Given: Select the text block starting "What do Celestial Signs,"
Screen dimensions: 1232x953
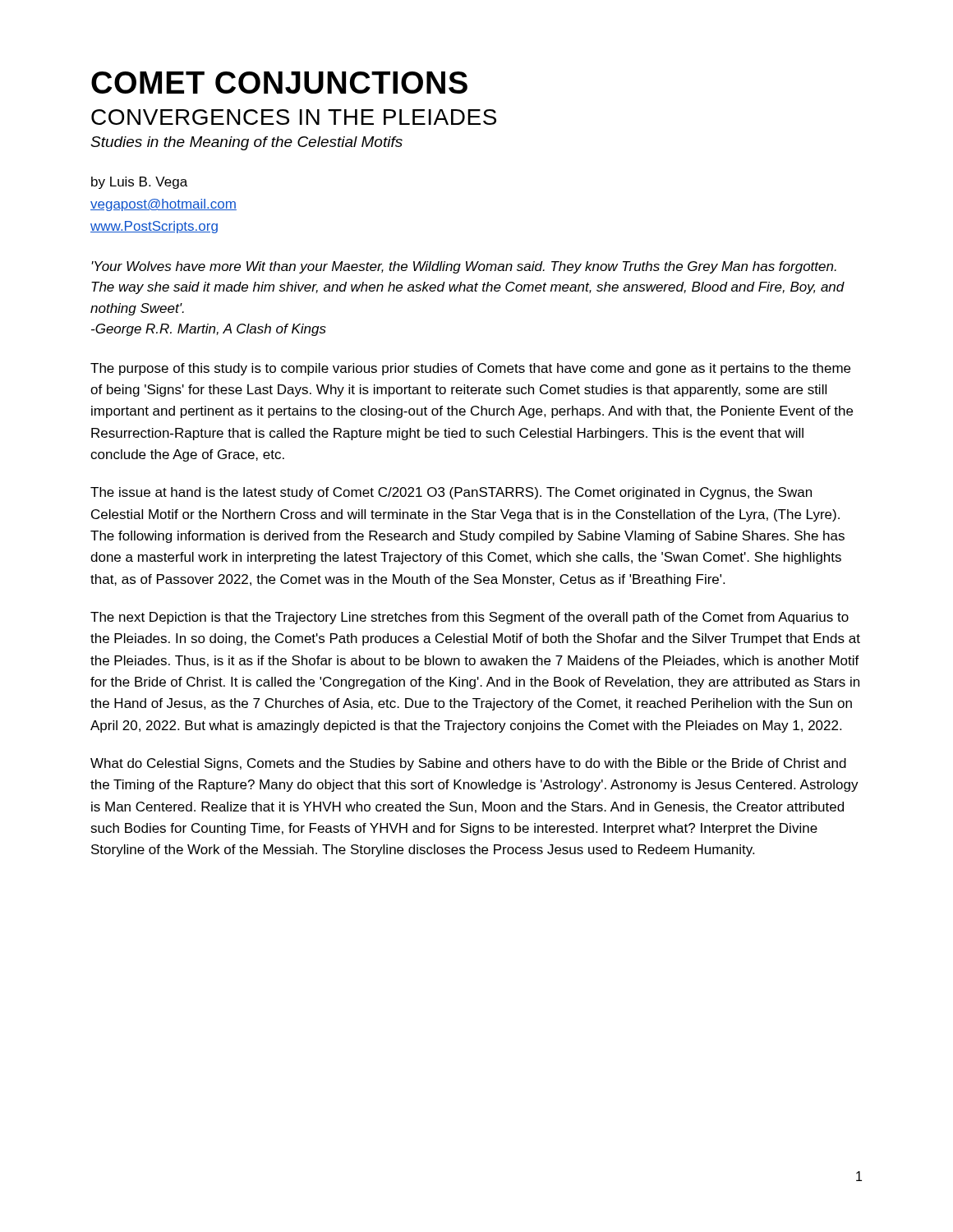Looking at the screenshot, I should (474, 807).
